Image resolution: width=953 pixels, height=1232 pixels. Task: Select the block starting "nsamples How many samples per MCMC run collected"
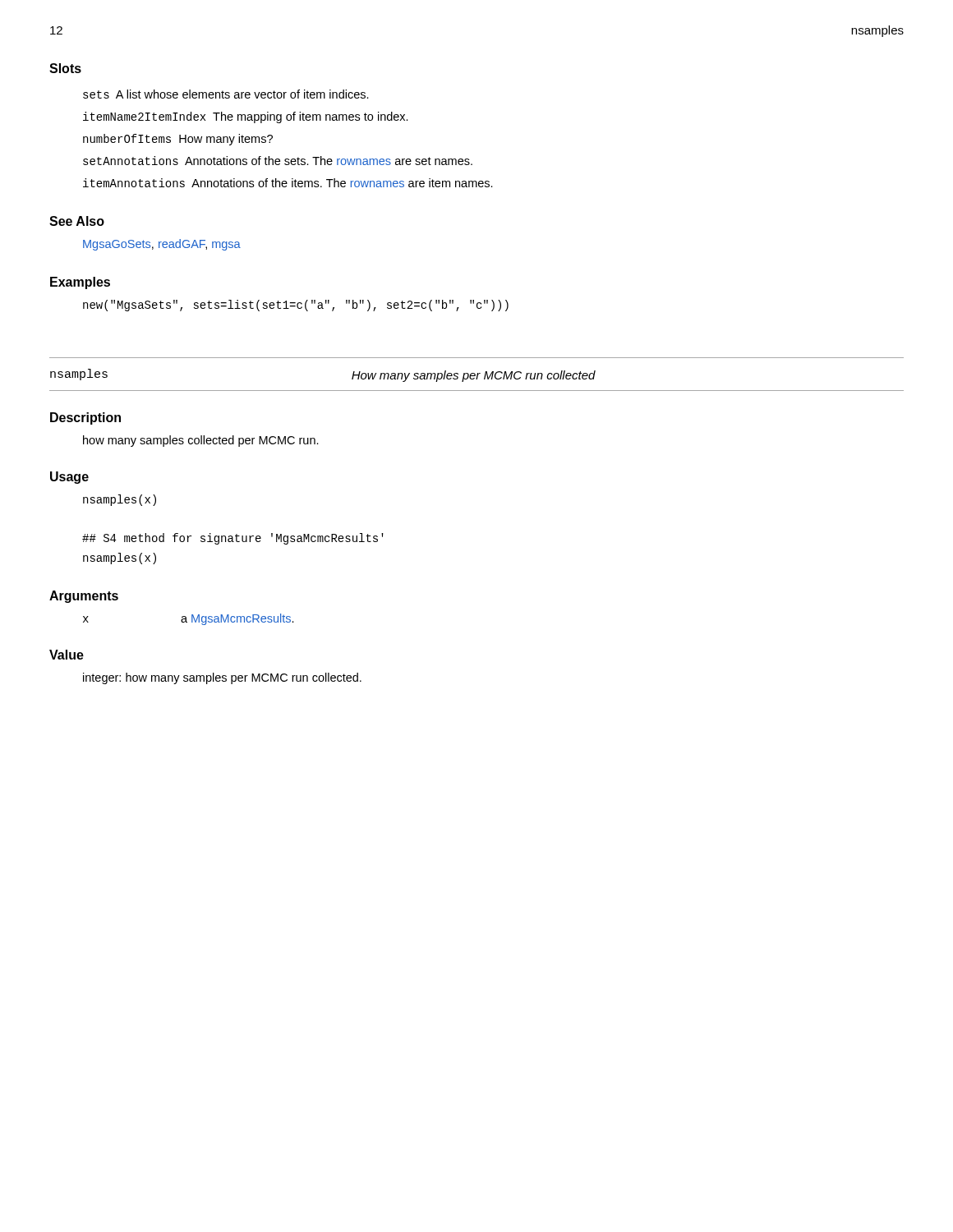(435, 375)
